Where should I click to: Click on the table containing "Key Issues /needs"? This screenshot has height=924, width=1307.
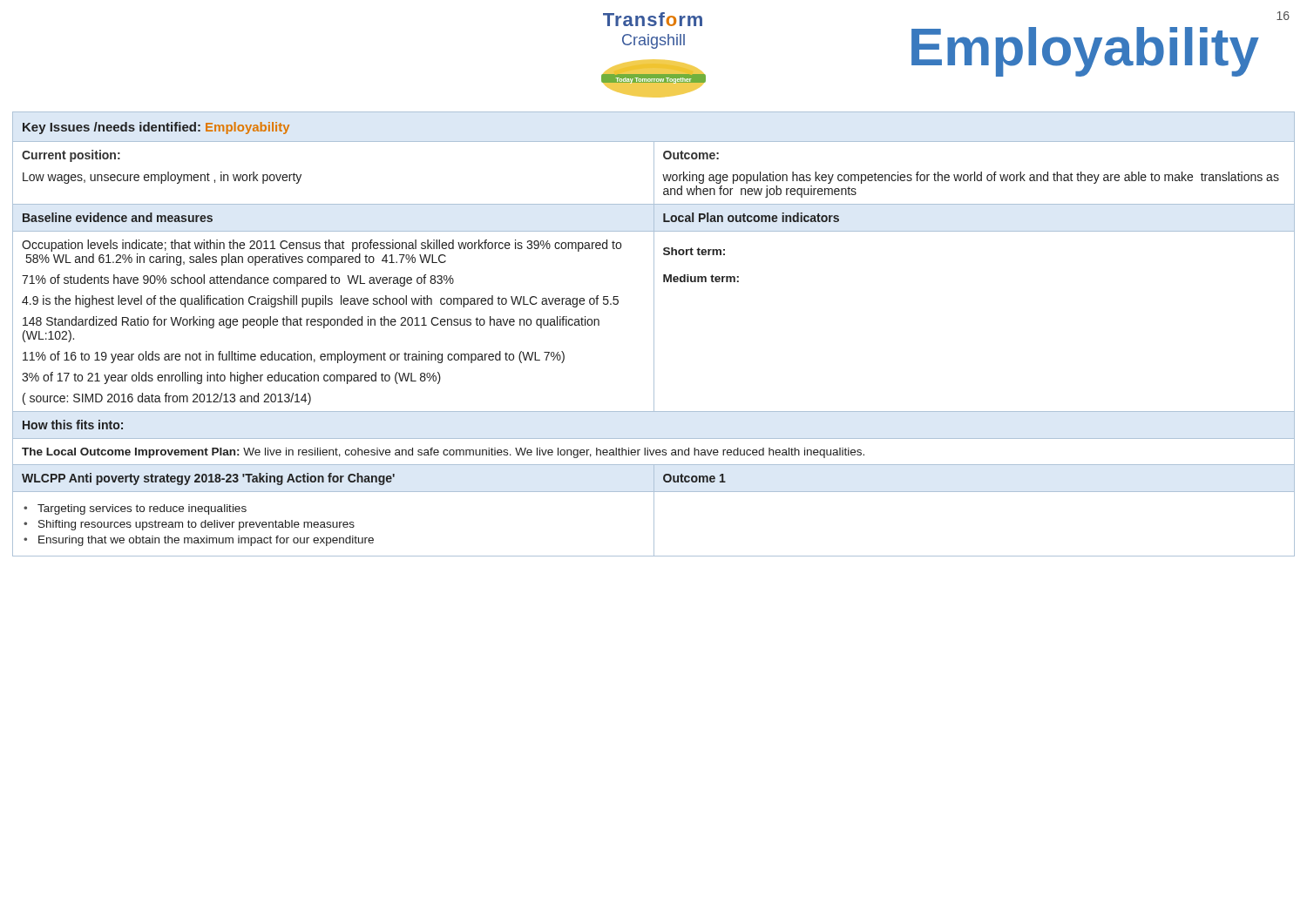pyautogui.click(x=654, y=334)
